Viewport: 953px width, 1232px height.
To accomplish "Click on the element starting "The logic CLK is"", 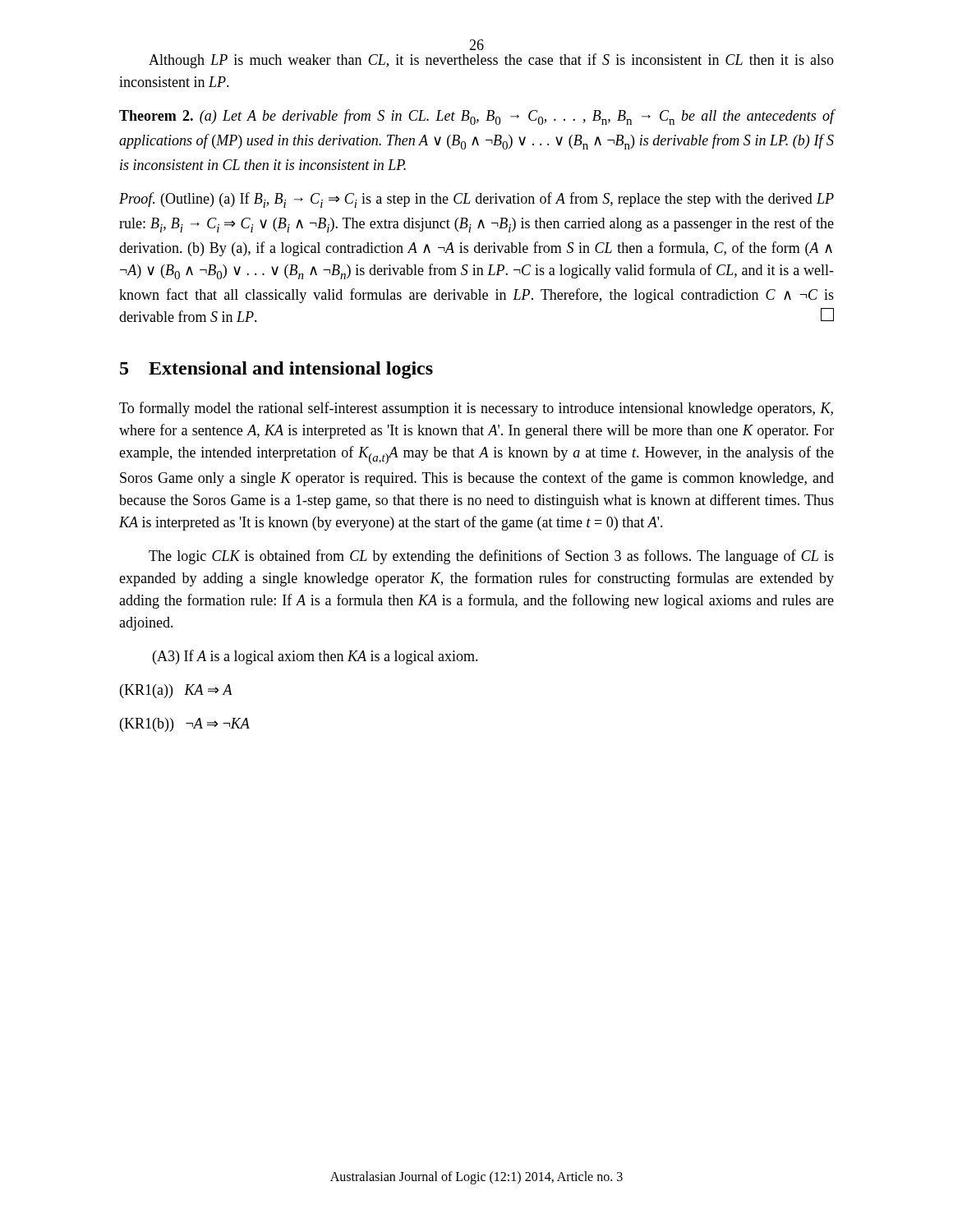I will 476,589.
